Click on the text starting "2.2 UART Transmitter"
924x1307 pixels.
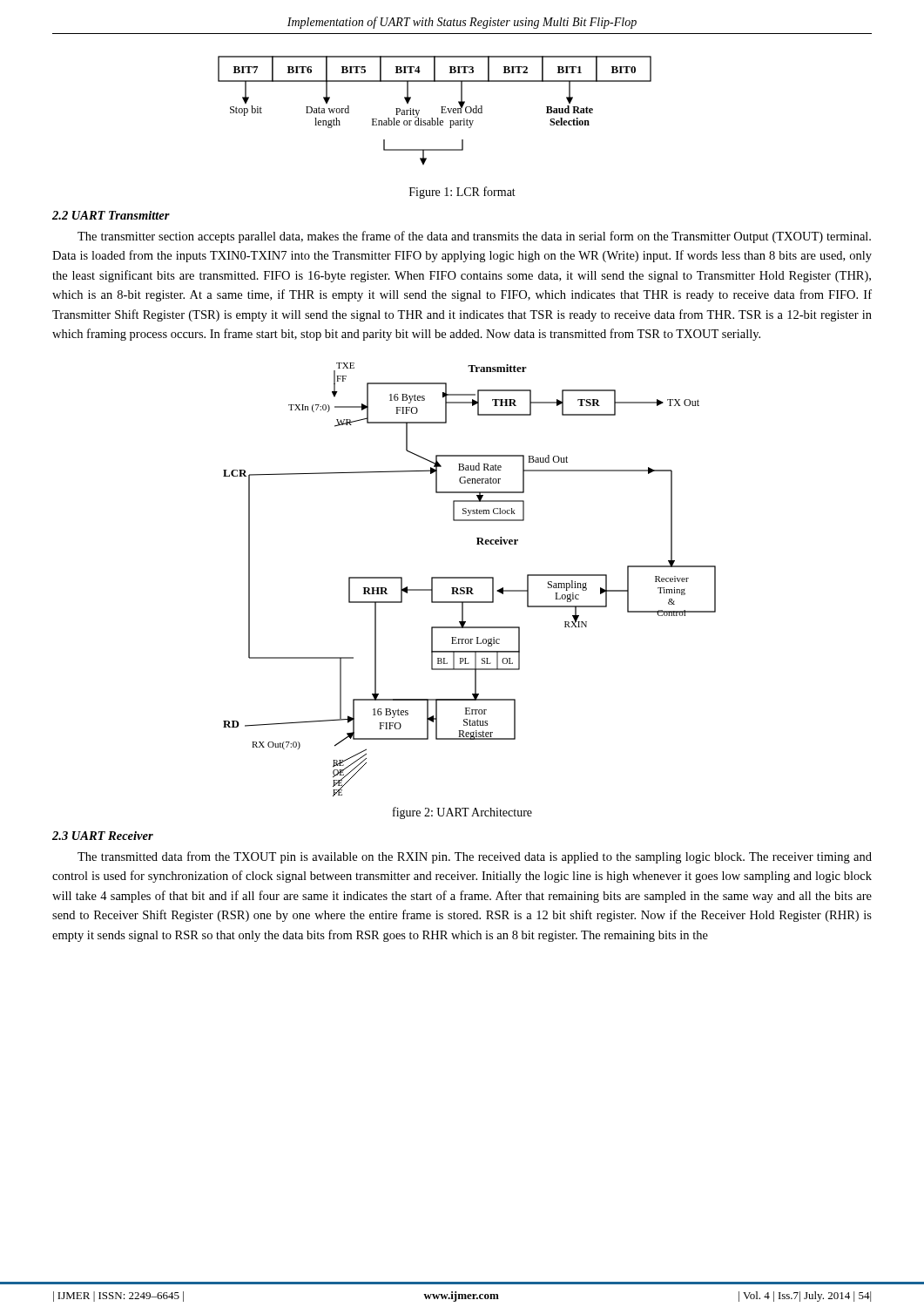coord(111,215)
